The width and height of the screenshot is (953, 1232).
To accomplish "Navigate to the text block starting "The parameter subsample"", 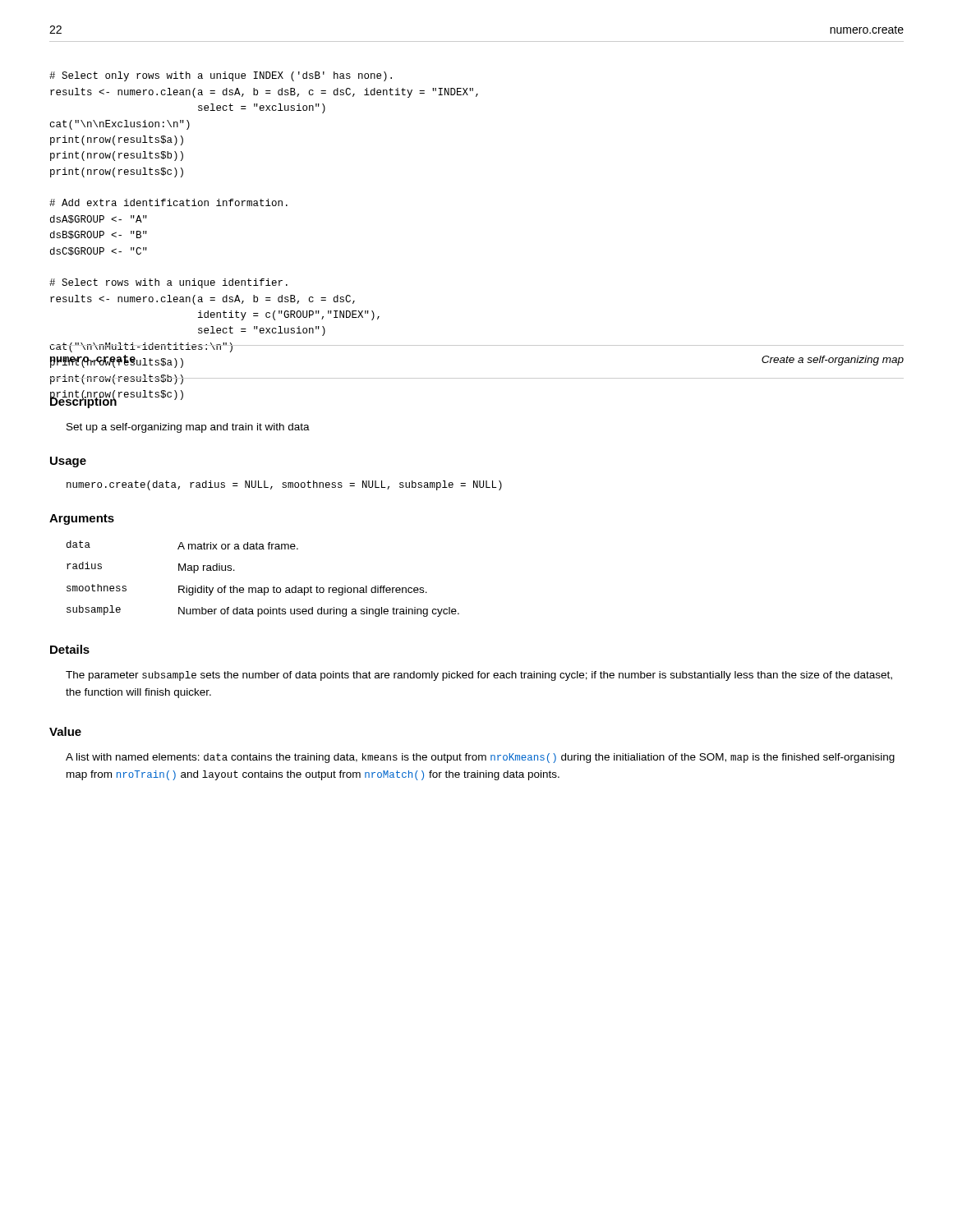I will coord(479,683).
